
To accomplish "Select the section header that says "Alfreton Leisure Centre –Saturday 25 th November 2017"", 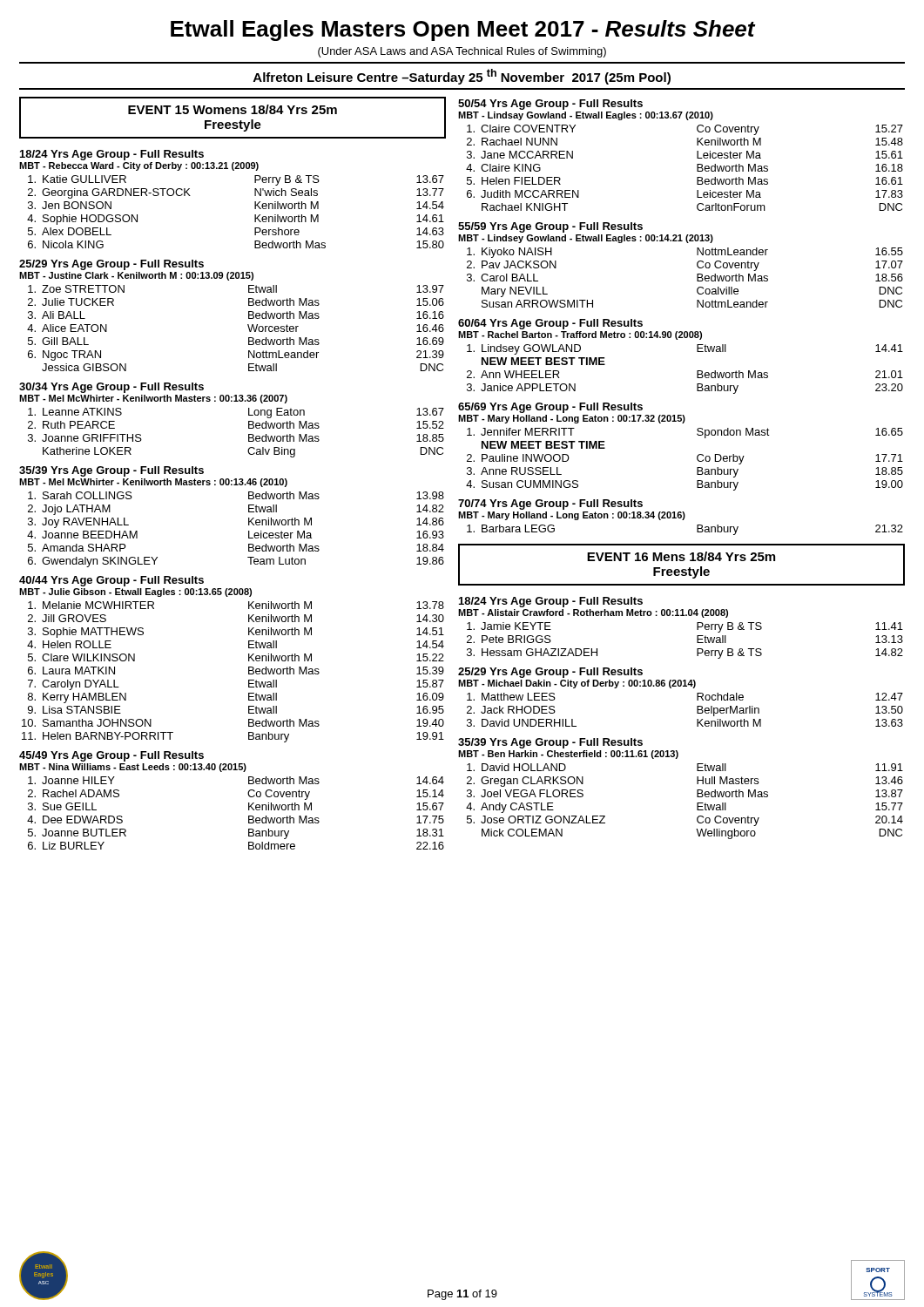I will (462, 76).
